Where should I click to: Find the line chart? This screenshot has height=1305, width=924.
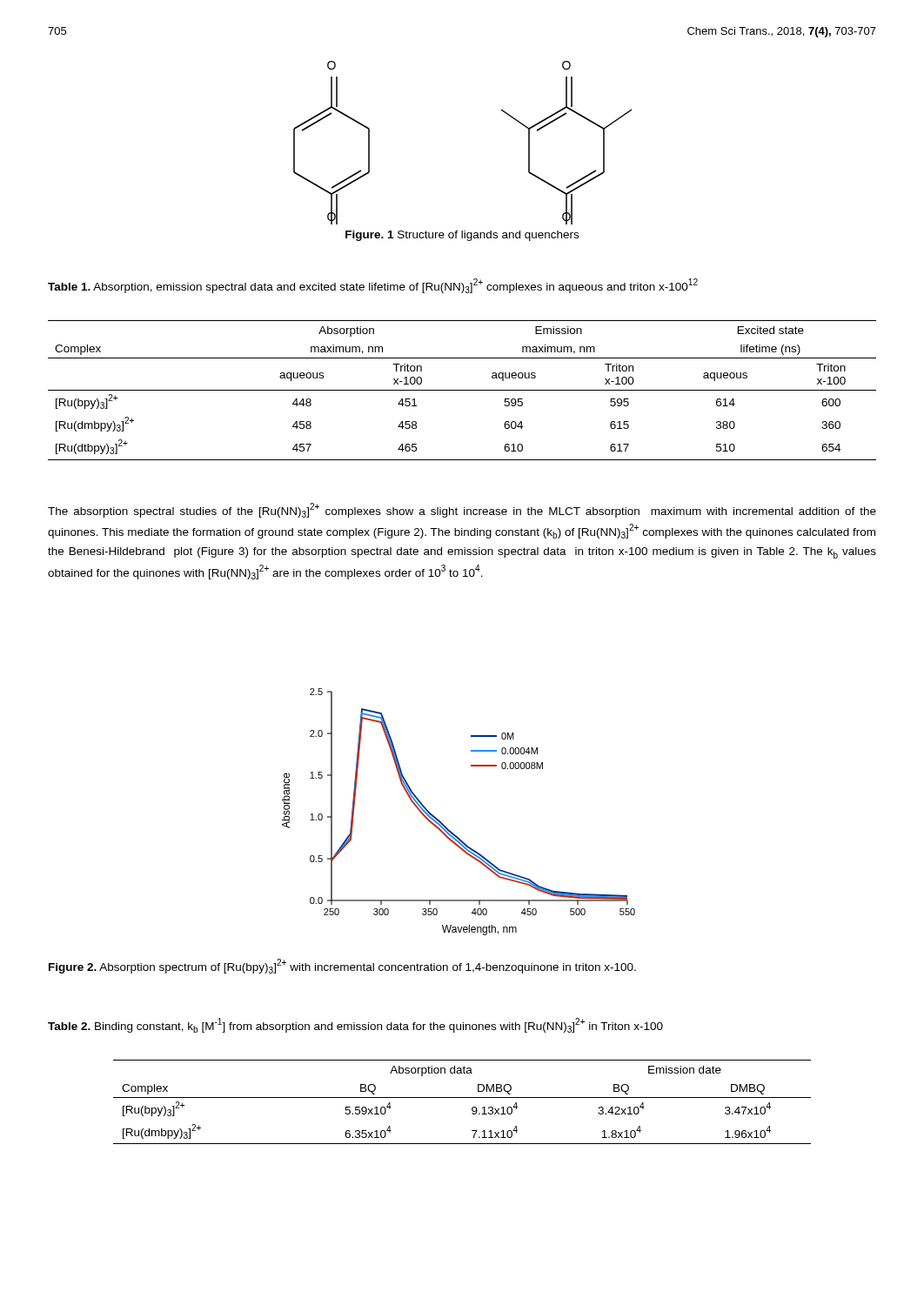click(462, 810)
